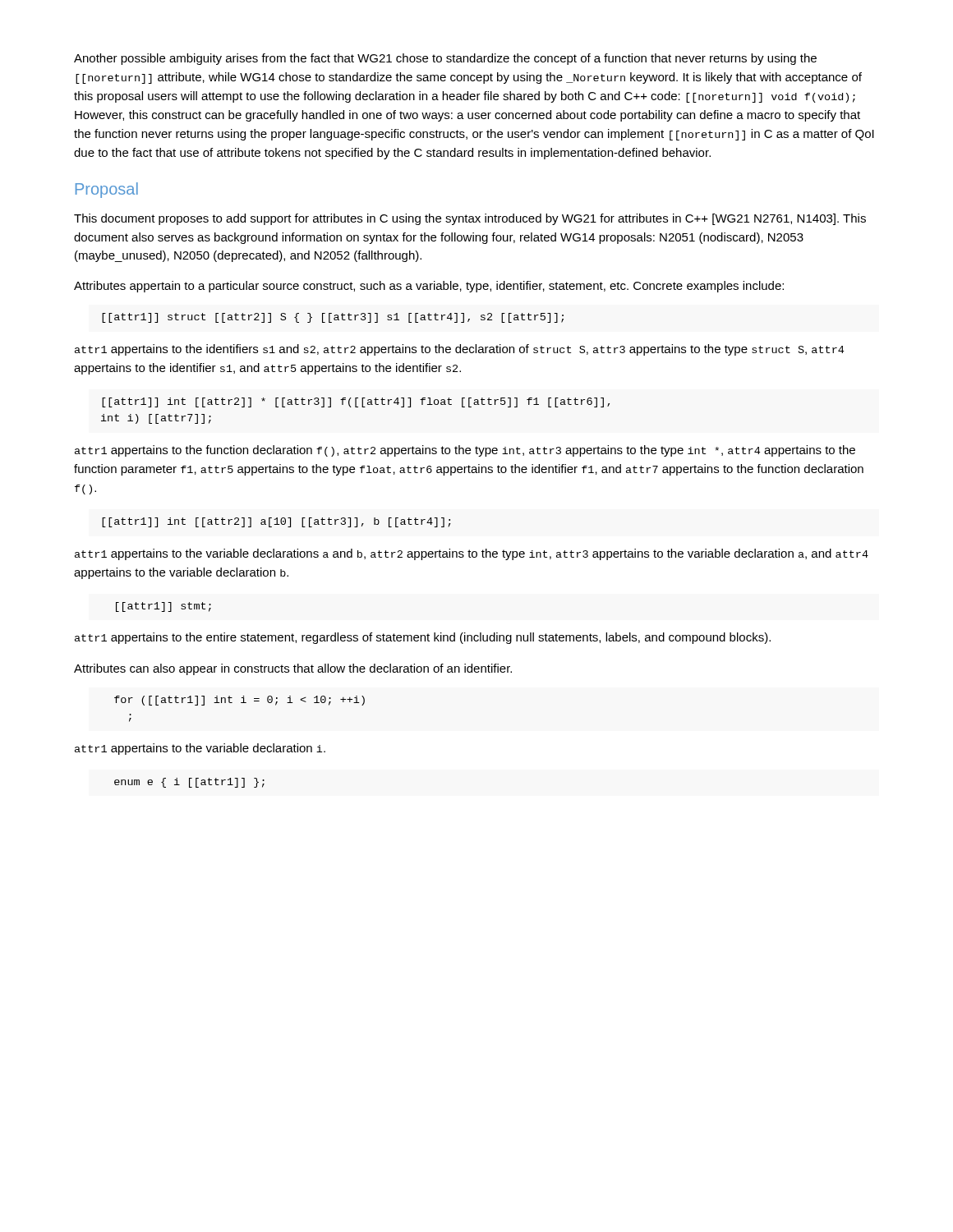Locate the text block with the text "Attributes appertain to a particular"
The height and width of the screenshot is (1232, 953).
pyautogui.click(x=476, y=286)
